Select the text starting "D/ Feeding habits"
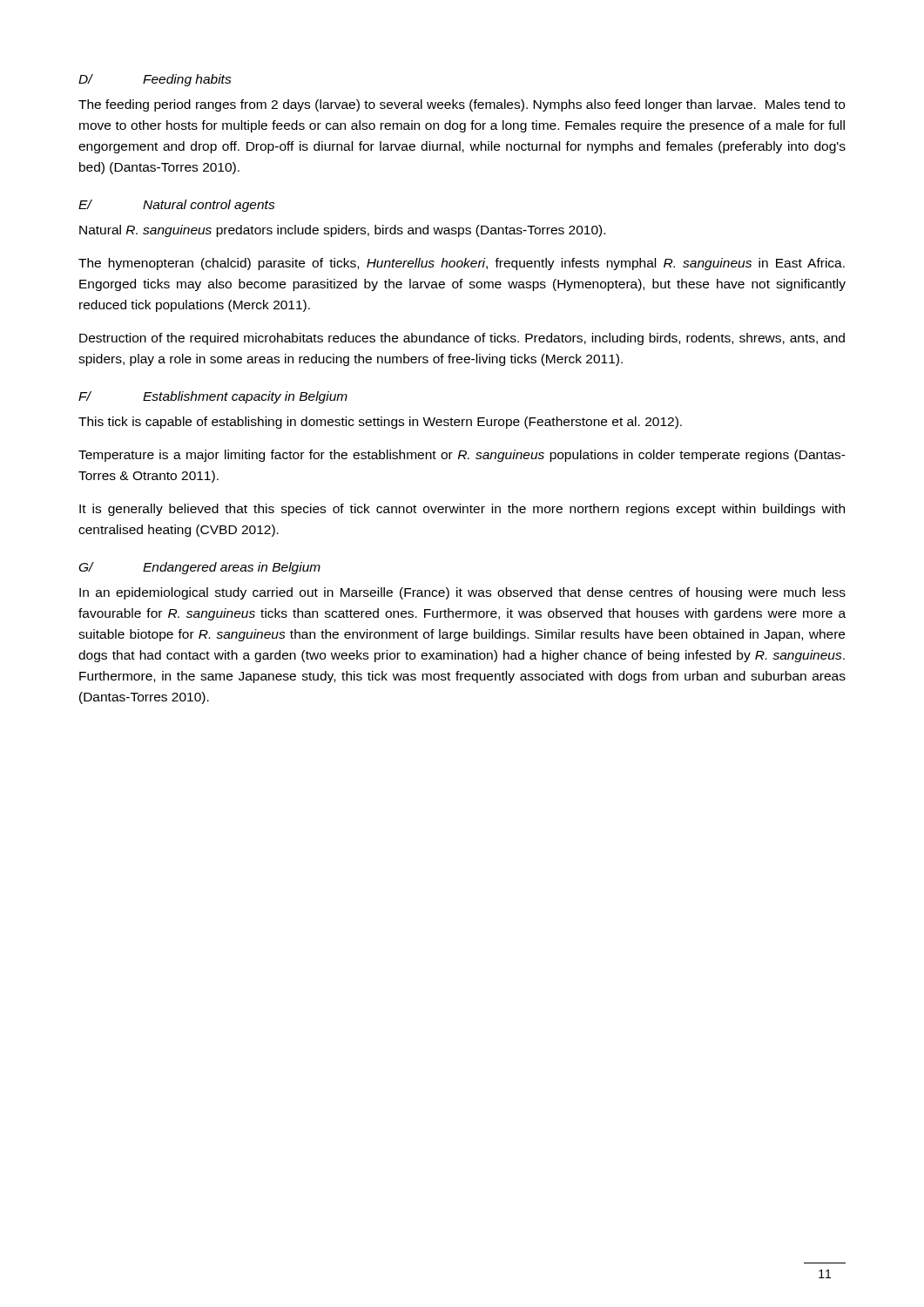 click(155, 79)
